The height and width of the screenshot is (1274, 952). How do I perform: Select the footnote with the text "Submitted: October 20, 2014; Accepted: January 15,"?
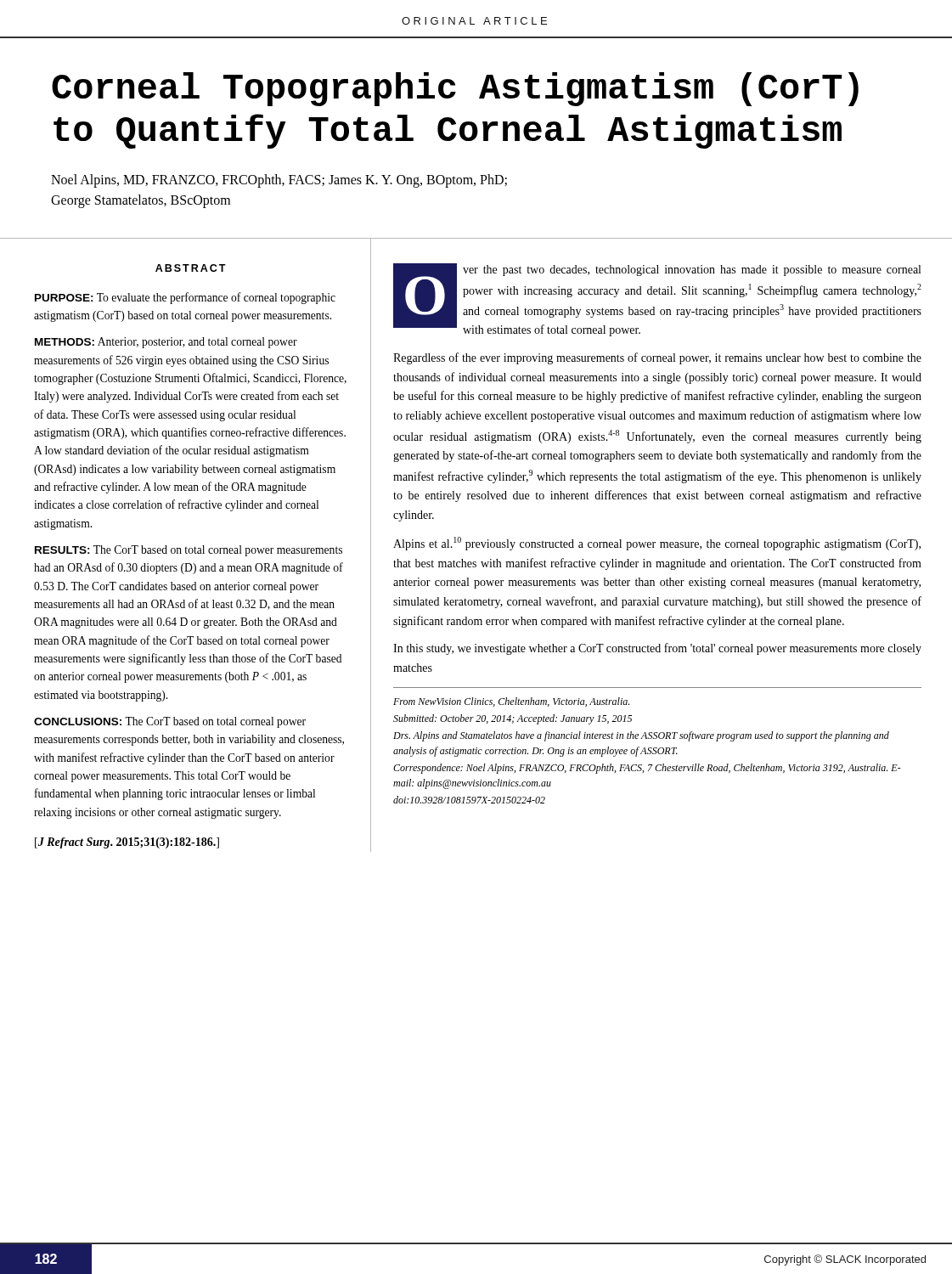[513, 718]
